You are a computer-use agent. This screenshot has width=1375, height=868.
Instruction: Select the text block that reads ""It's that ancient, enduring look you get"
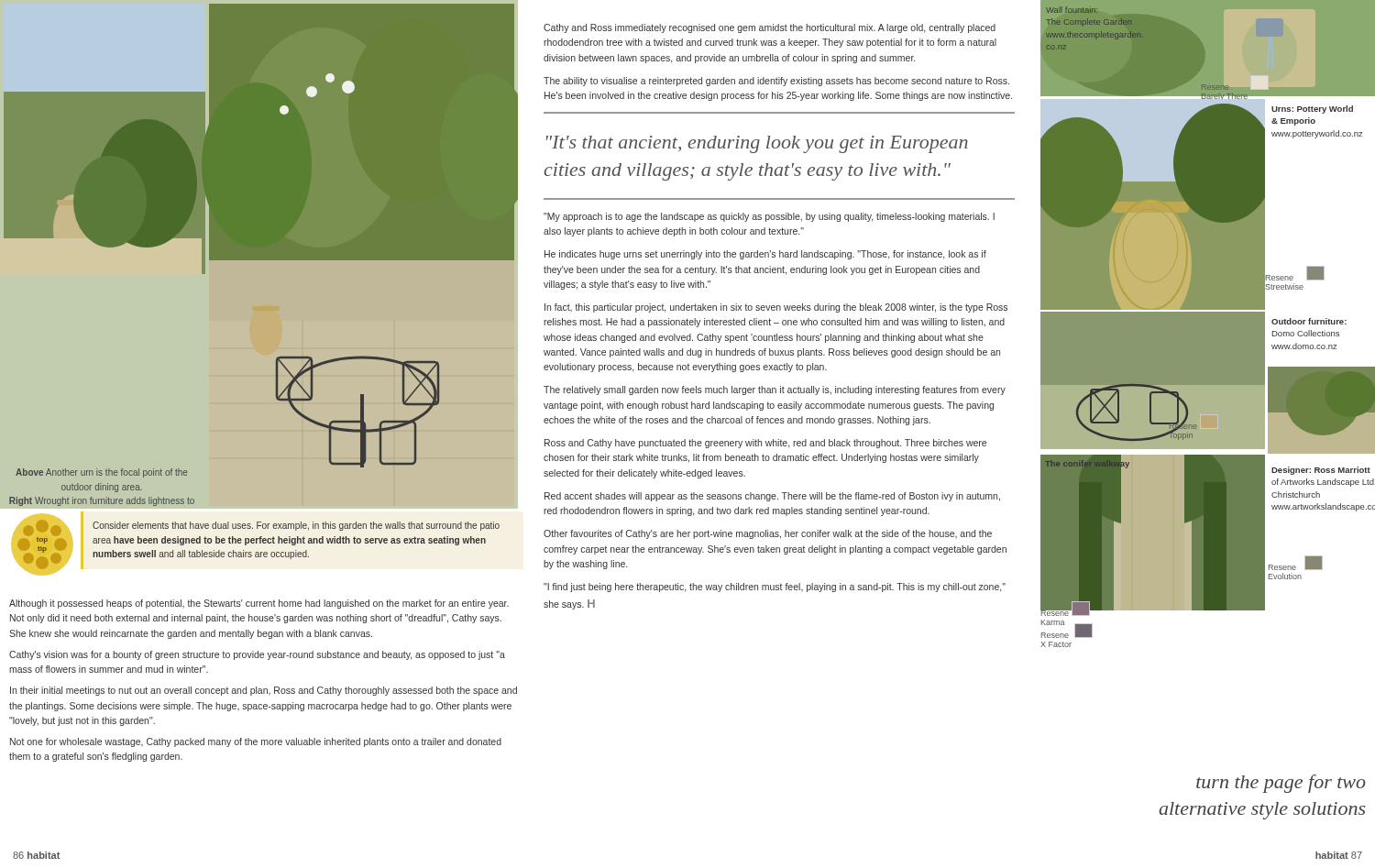point(756,156)
